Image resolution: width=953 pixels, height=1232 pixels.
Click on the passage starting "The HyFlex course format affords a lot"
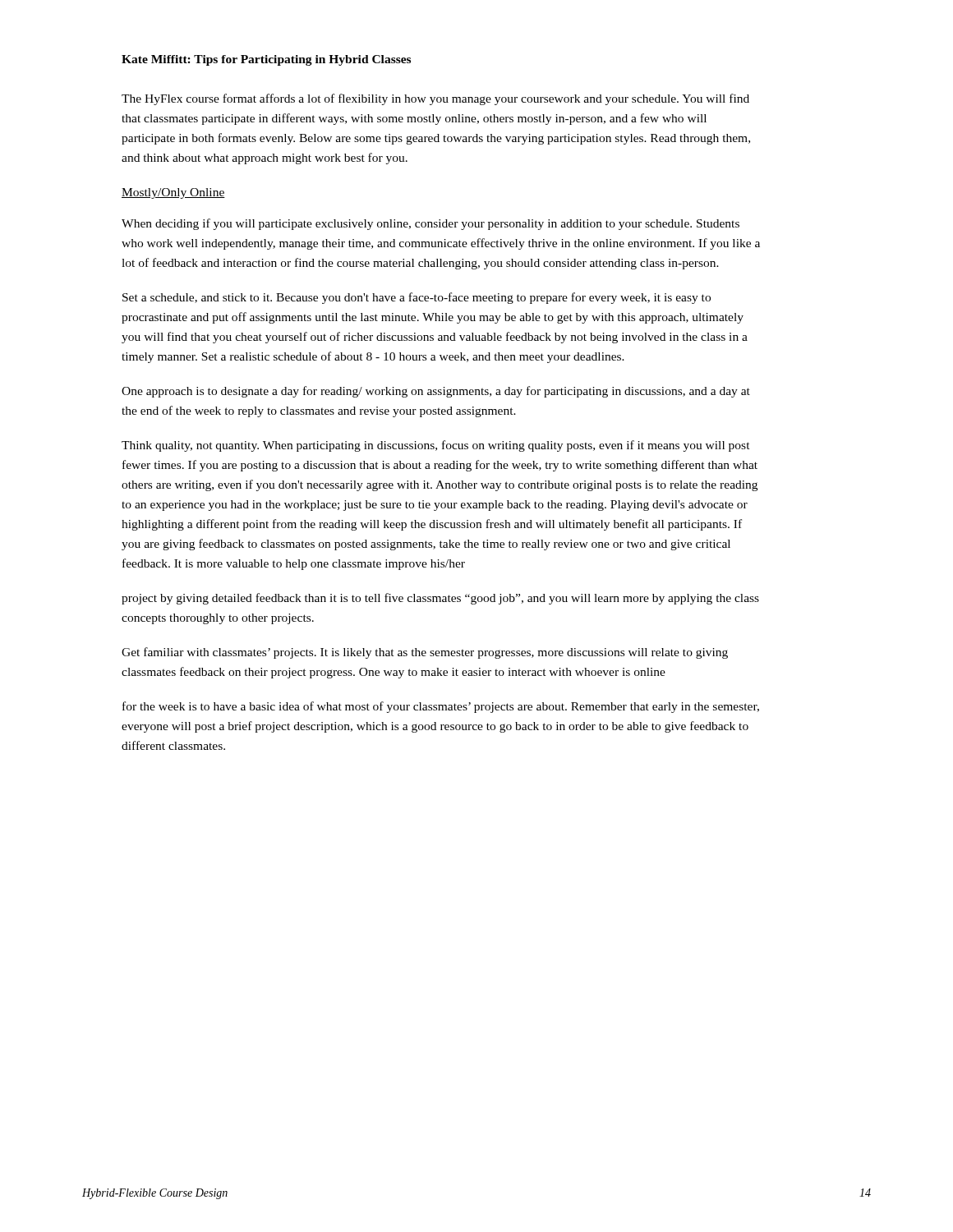pyautogui.click(x=436, y=128)
